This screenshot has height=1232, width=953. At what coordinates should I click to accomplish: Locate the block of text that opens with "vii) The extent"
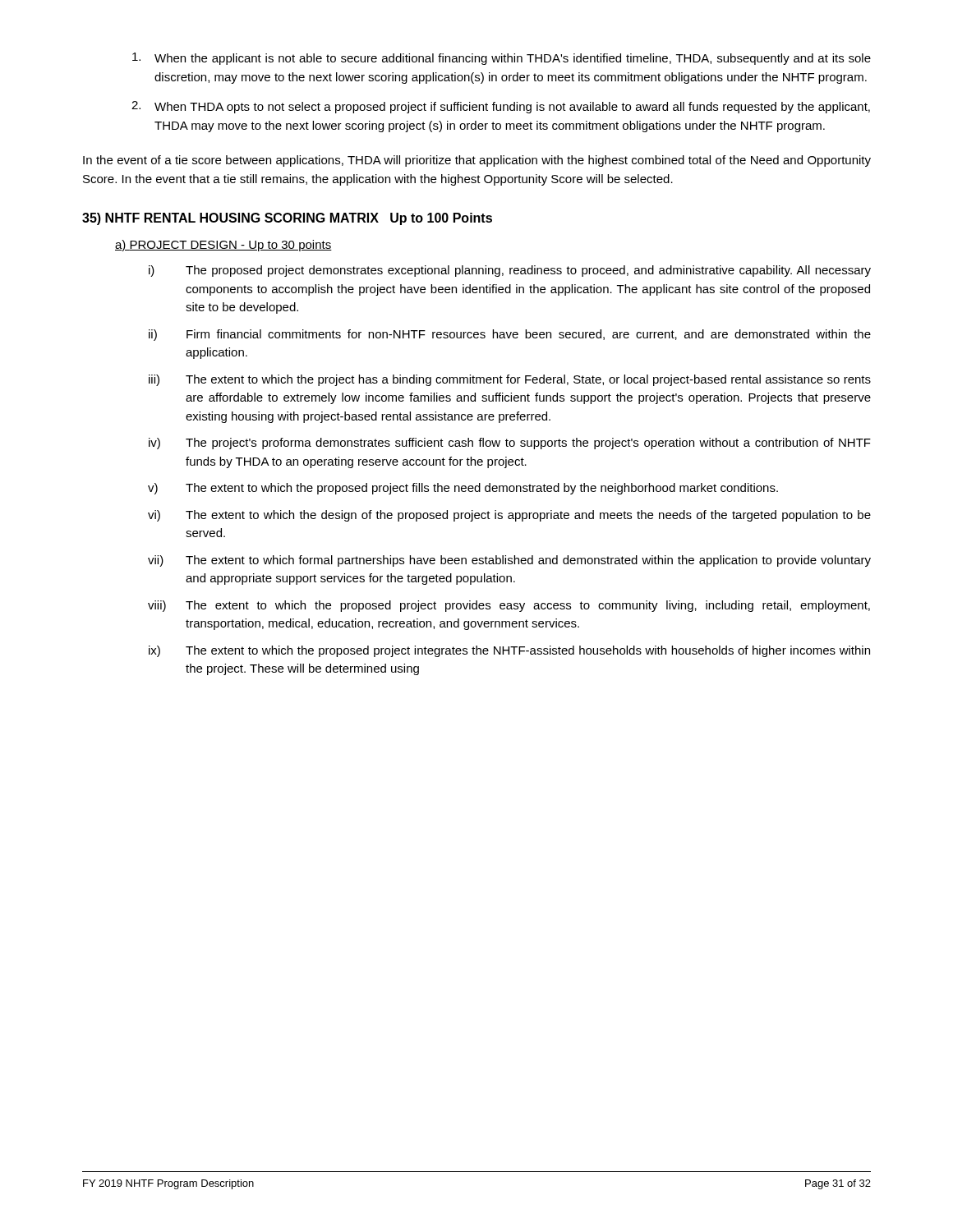tap(509, 569)
